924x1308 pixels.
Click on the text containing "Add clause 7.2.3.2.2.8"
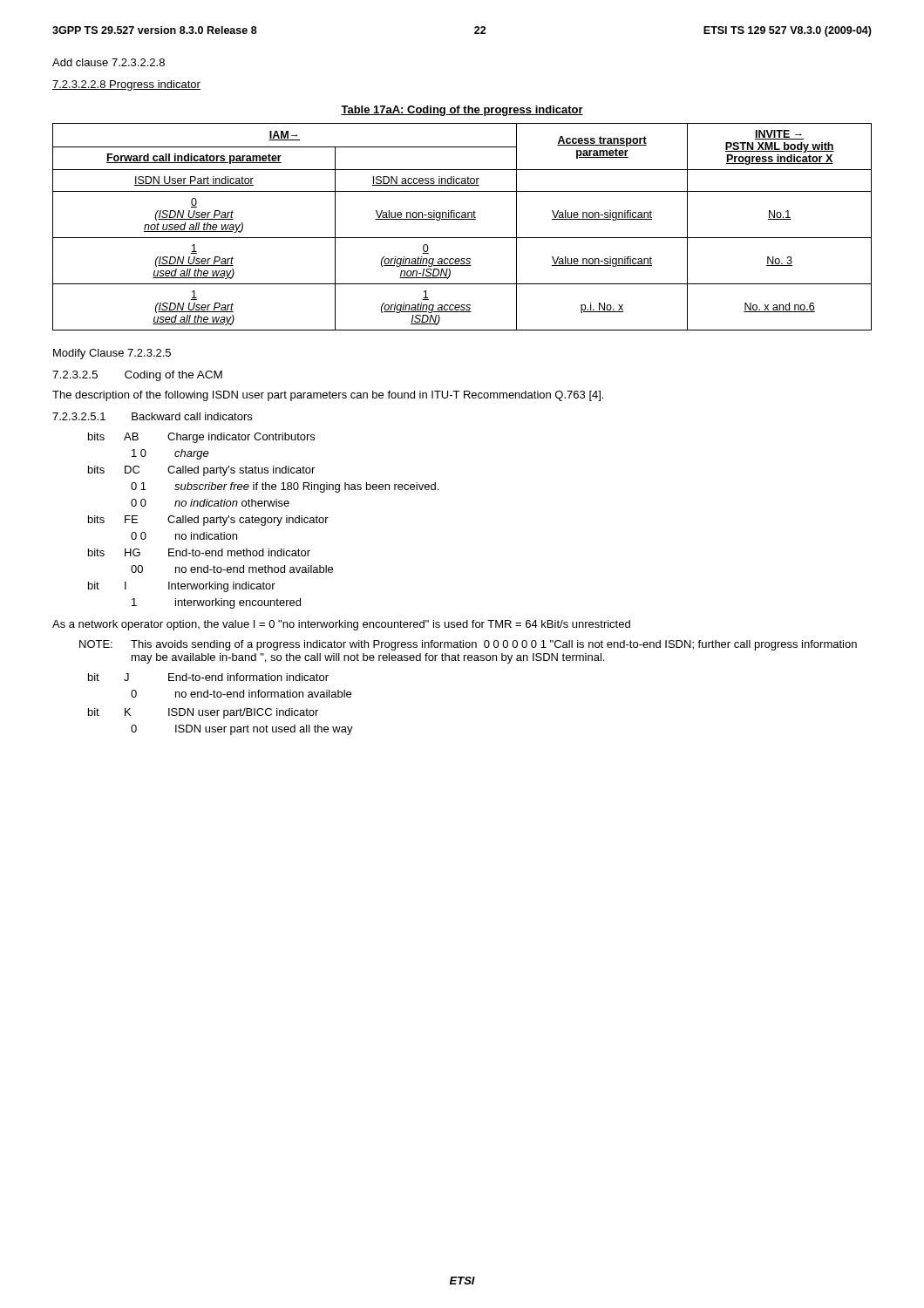coord(109,62)
